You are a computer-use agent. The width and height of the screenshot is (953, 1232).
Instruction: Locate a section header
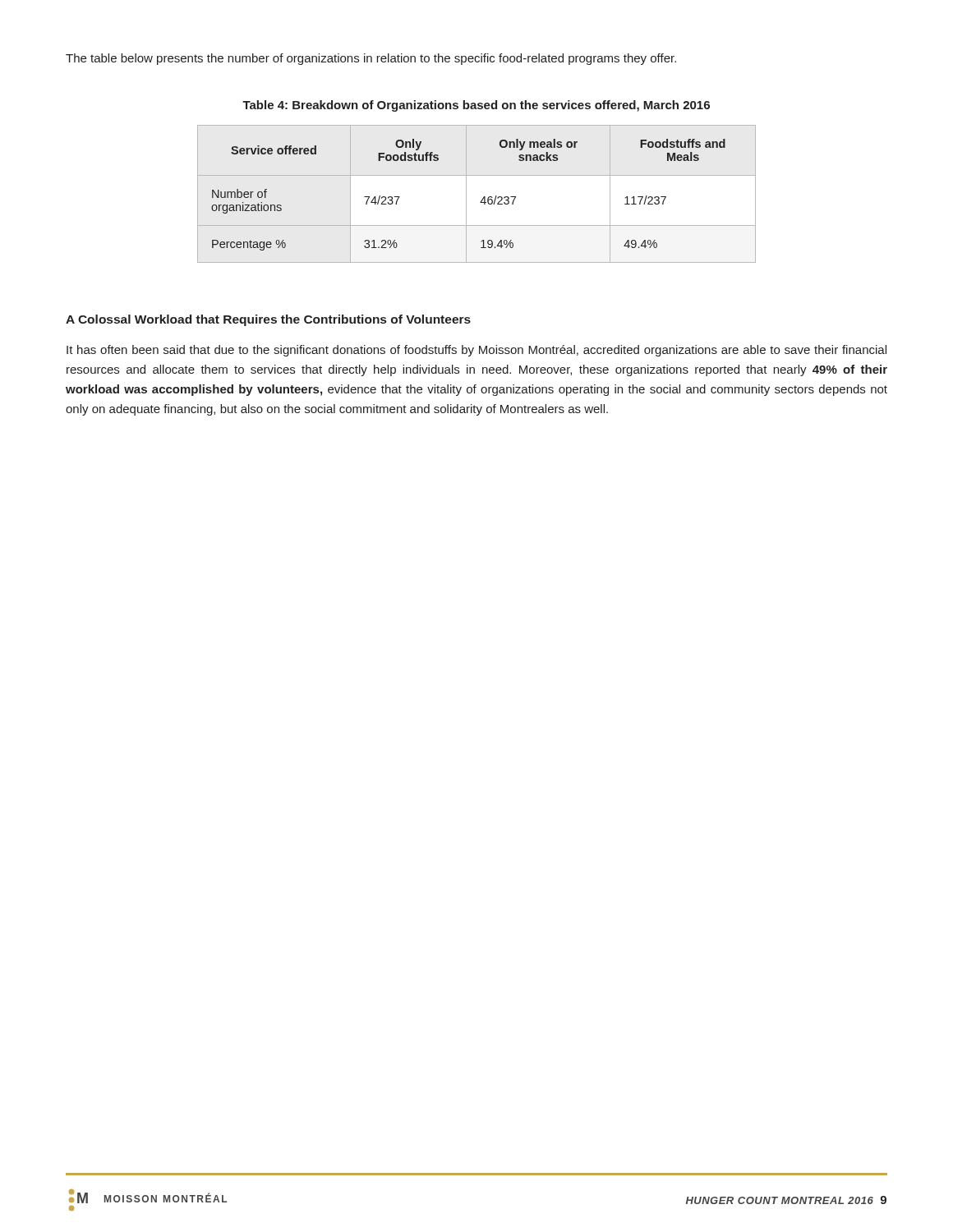[x=268, y=319]
